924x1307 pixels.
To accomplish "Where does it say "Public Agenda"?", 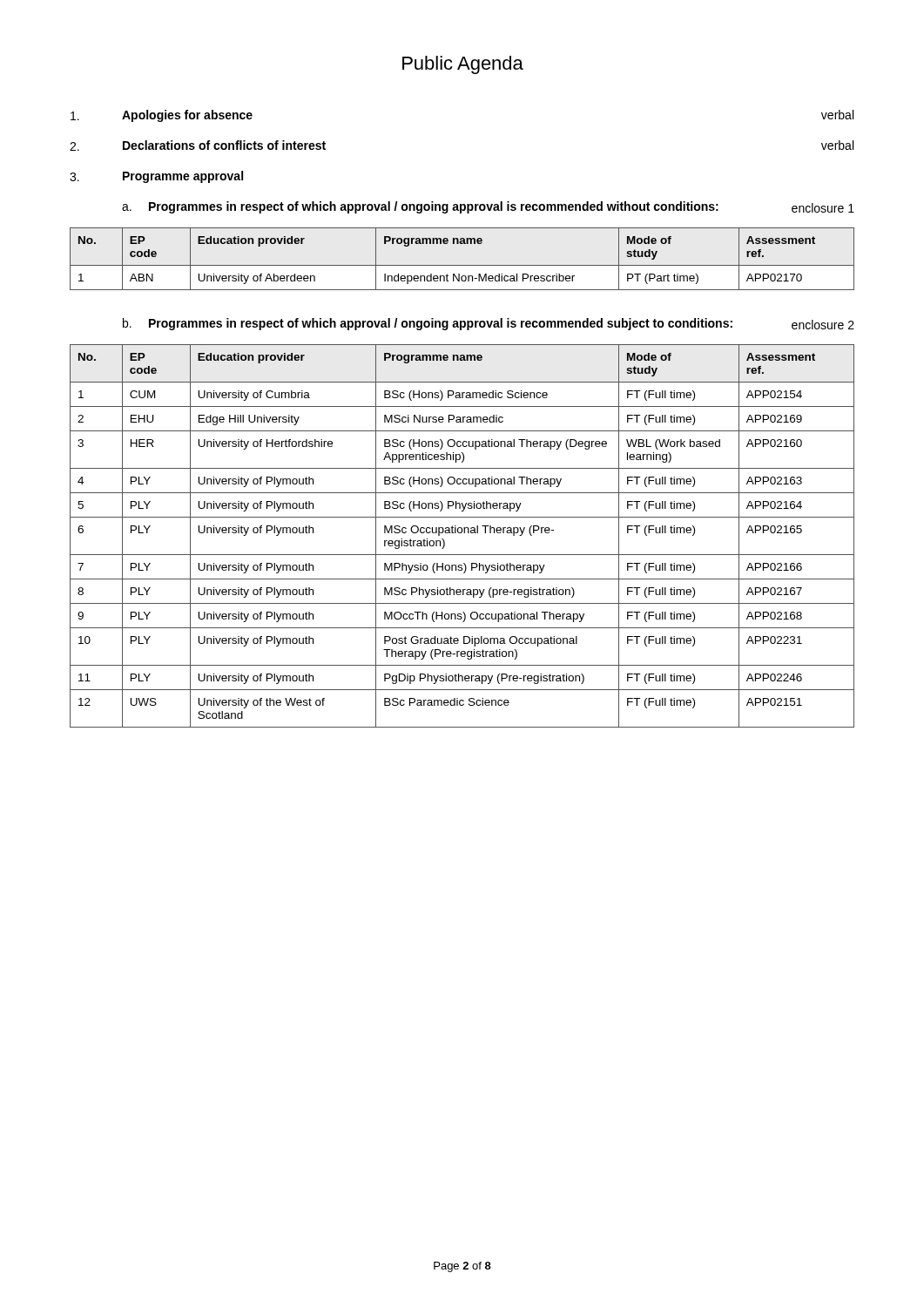I will [462, 63].
